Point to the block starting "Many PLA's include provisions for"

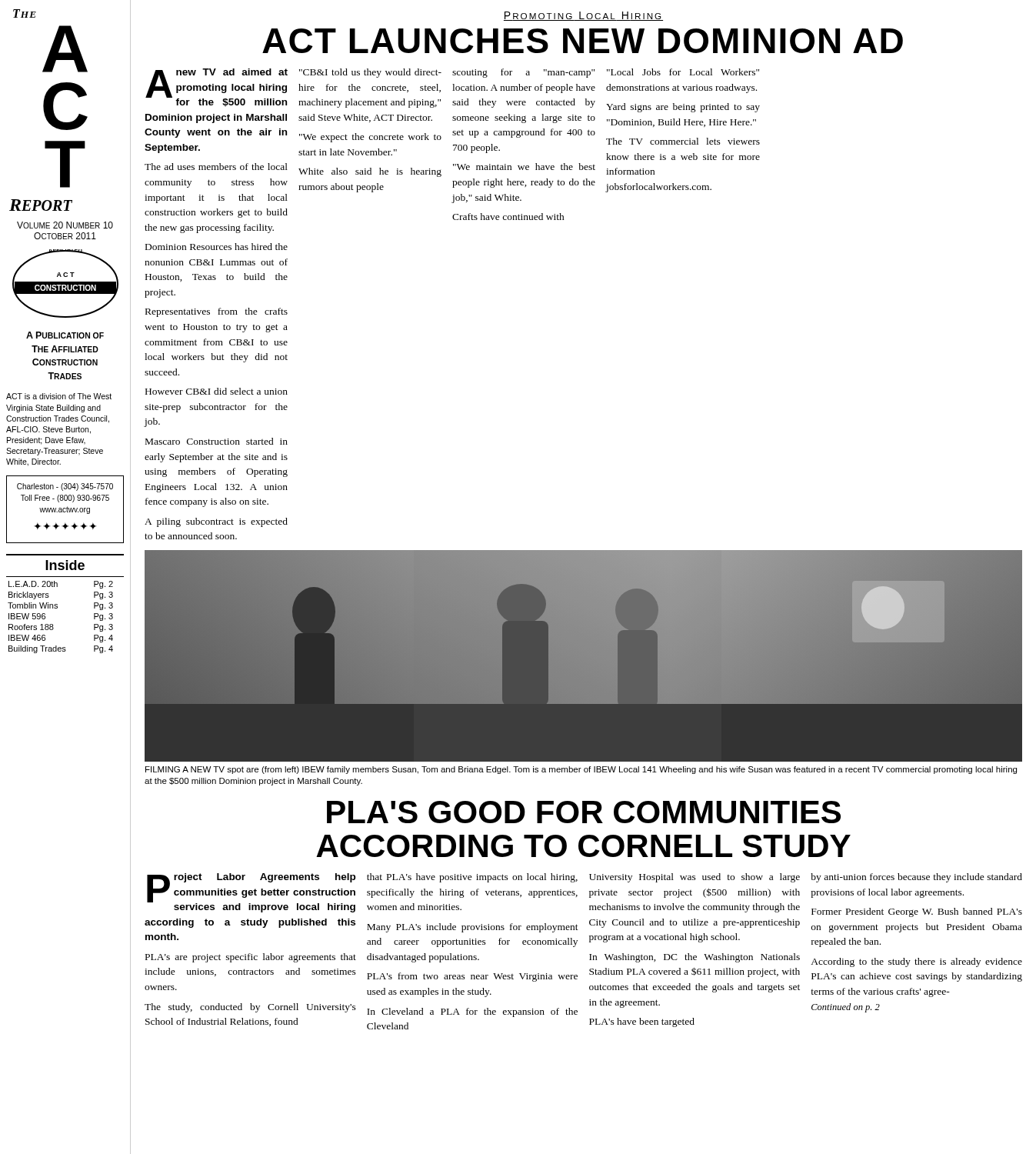(472, 942)
